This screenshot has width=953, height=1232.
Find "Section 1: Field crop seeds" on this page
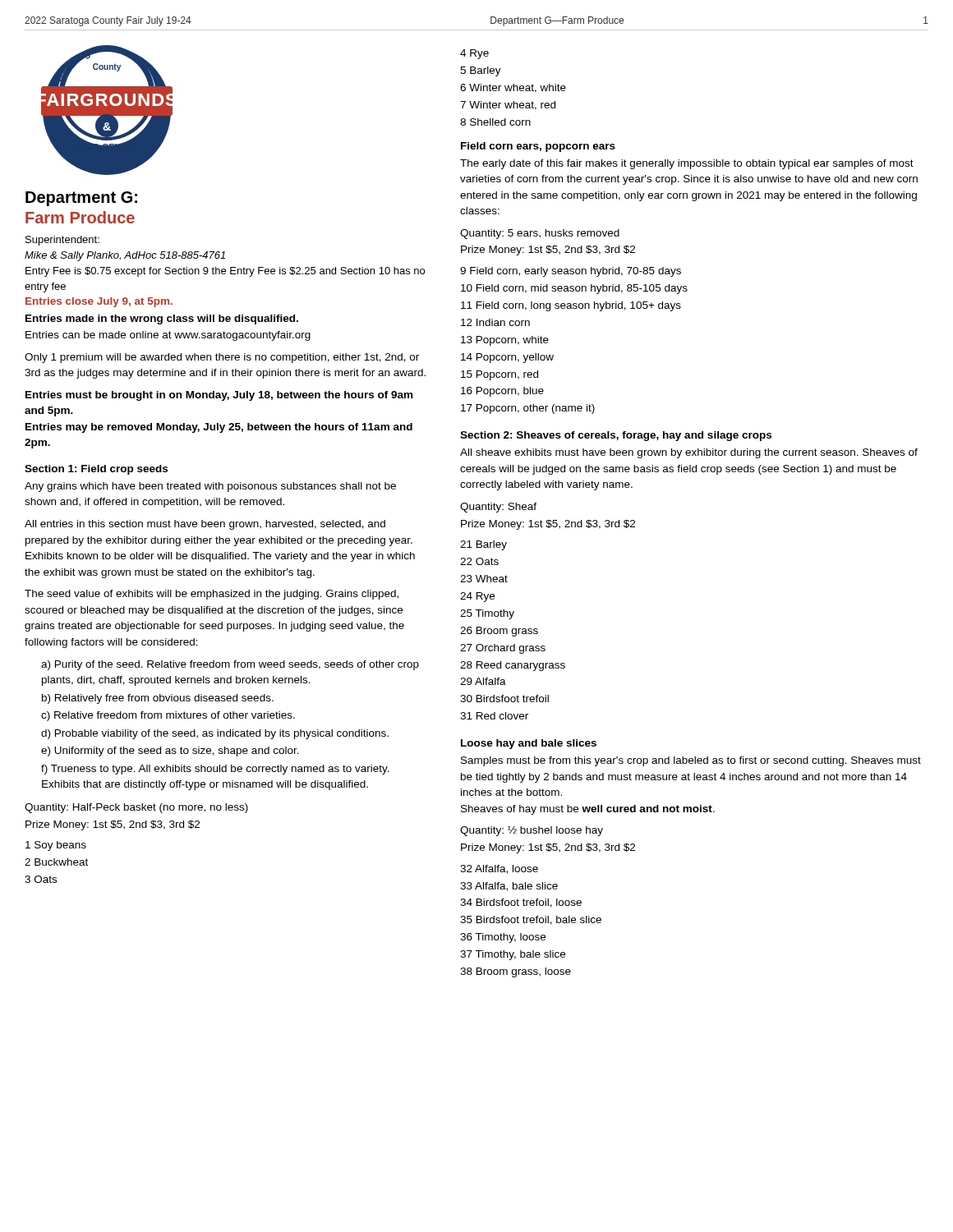pyautogui.click(x=96, y=468)
